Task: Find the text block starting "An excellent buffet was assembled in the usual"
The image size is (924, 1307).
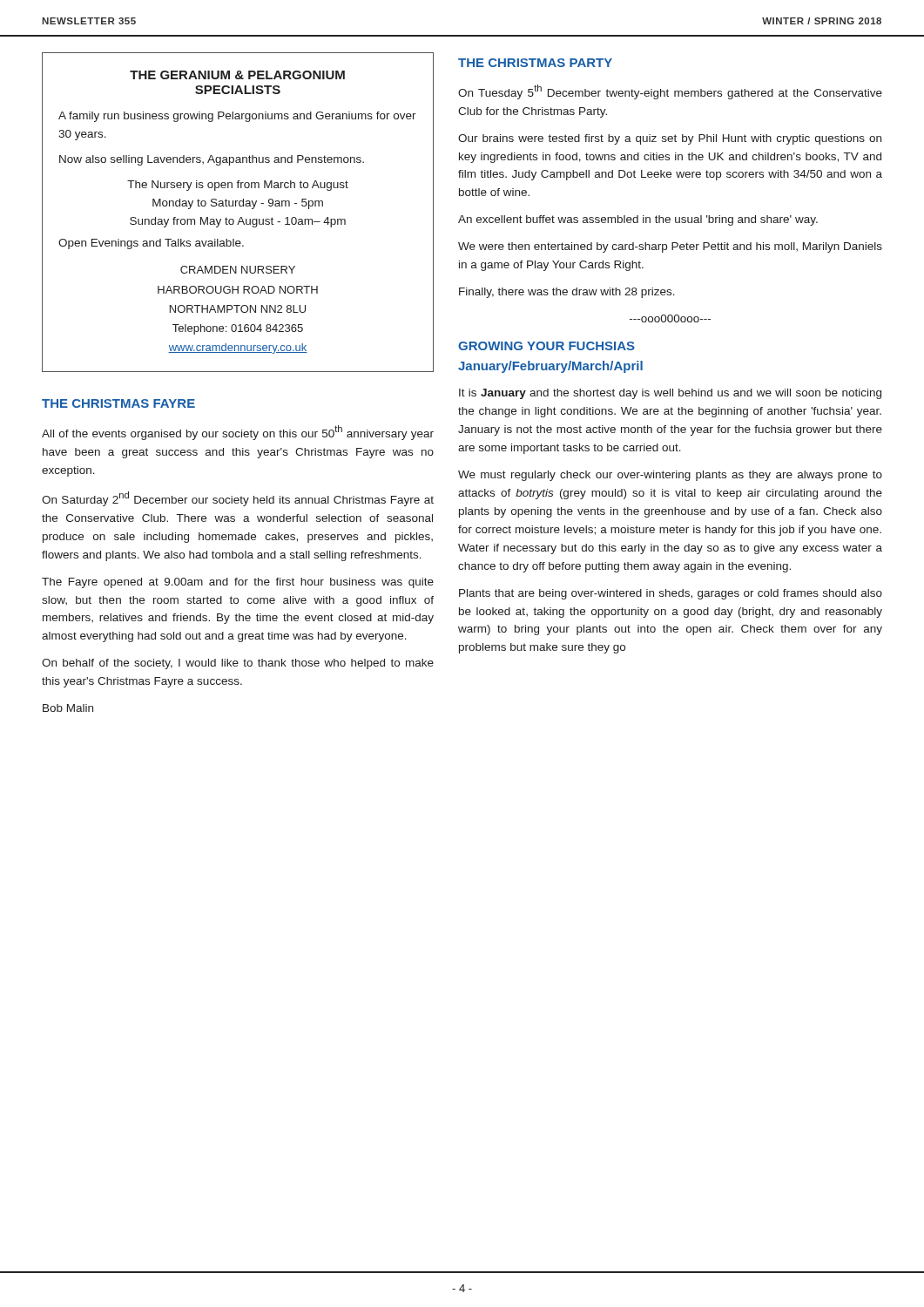Action: [670, 220]
